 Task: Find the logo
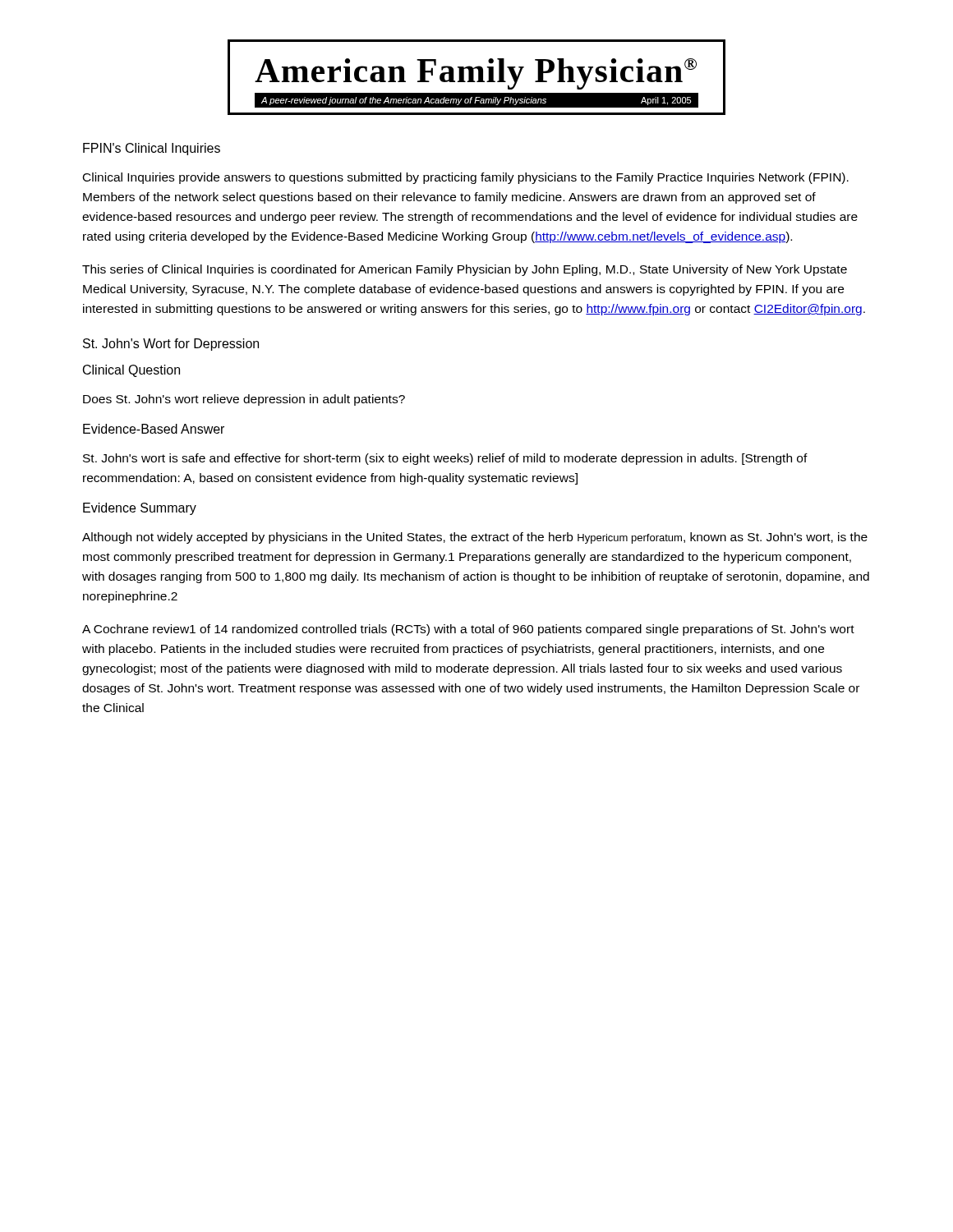476,77
